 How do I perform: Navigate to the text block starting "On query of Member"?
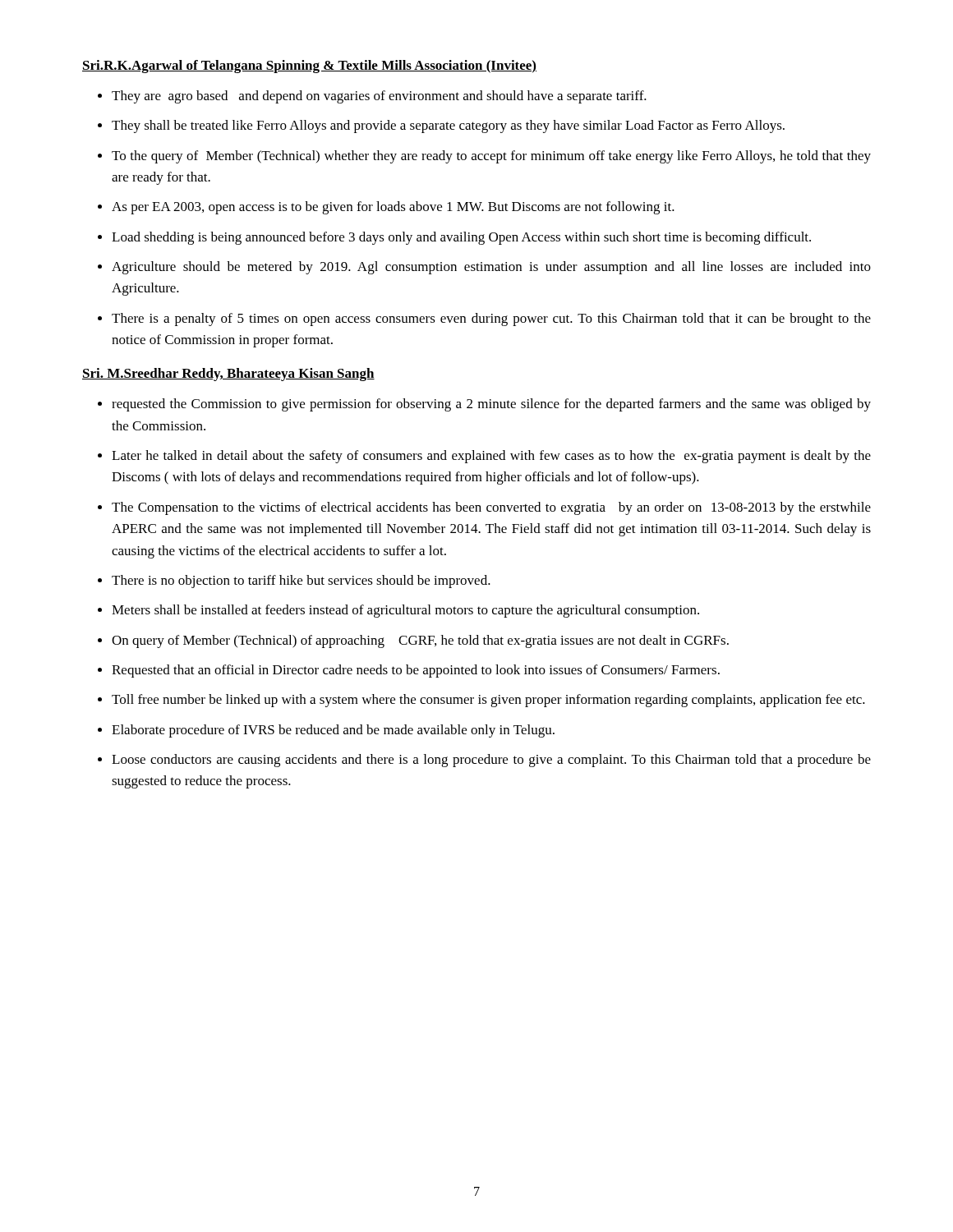point(421,640)
